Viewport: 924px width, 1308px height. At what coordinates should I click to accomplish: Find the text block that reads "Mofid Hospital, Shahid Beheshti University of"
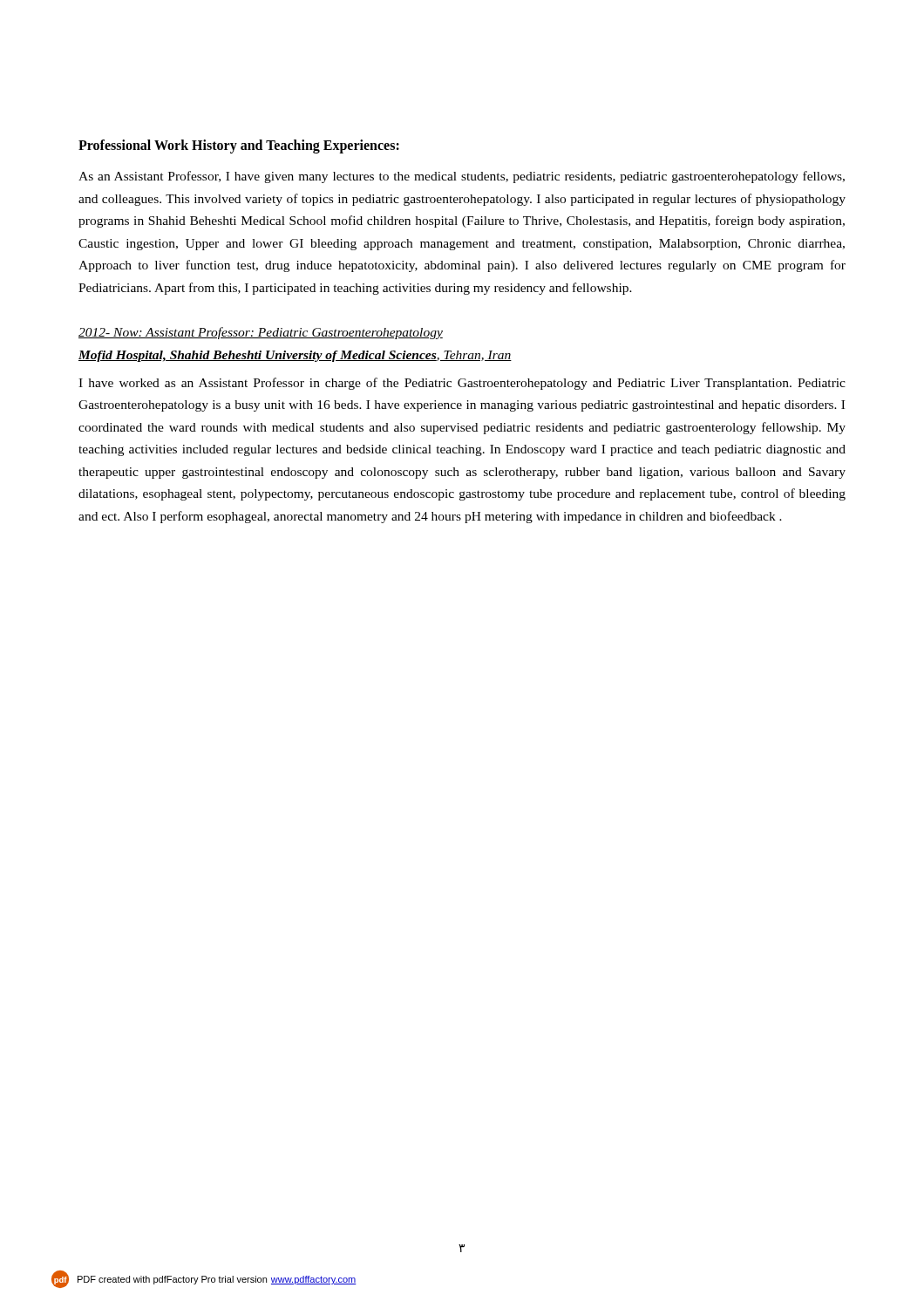pos(295,354)
